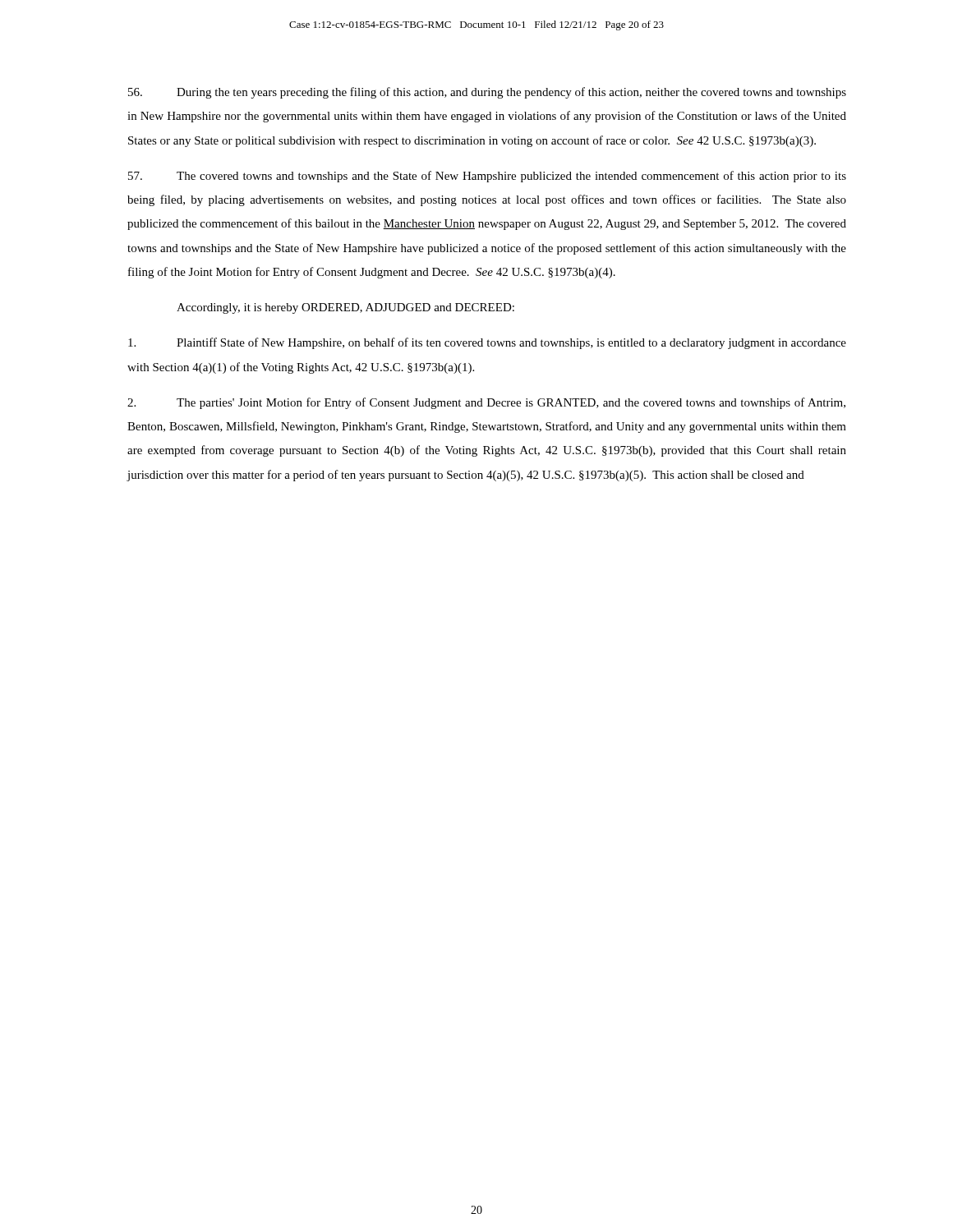Find the text block that says "Accordingly, it is hereby ORDERED, ADJUDGED and"
The image size is (953, 1232).
(x=346, y=307)
